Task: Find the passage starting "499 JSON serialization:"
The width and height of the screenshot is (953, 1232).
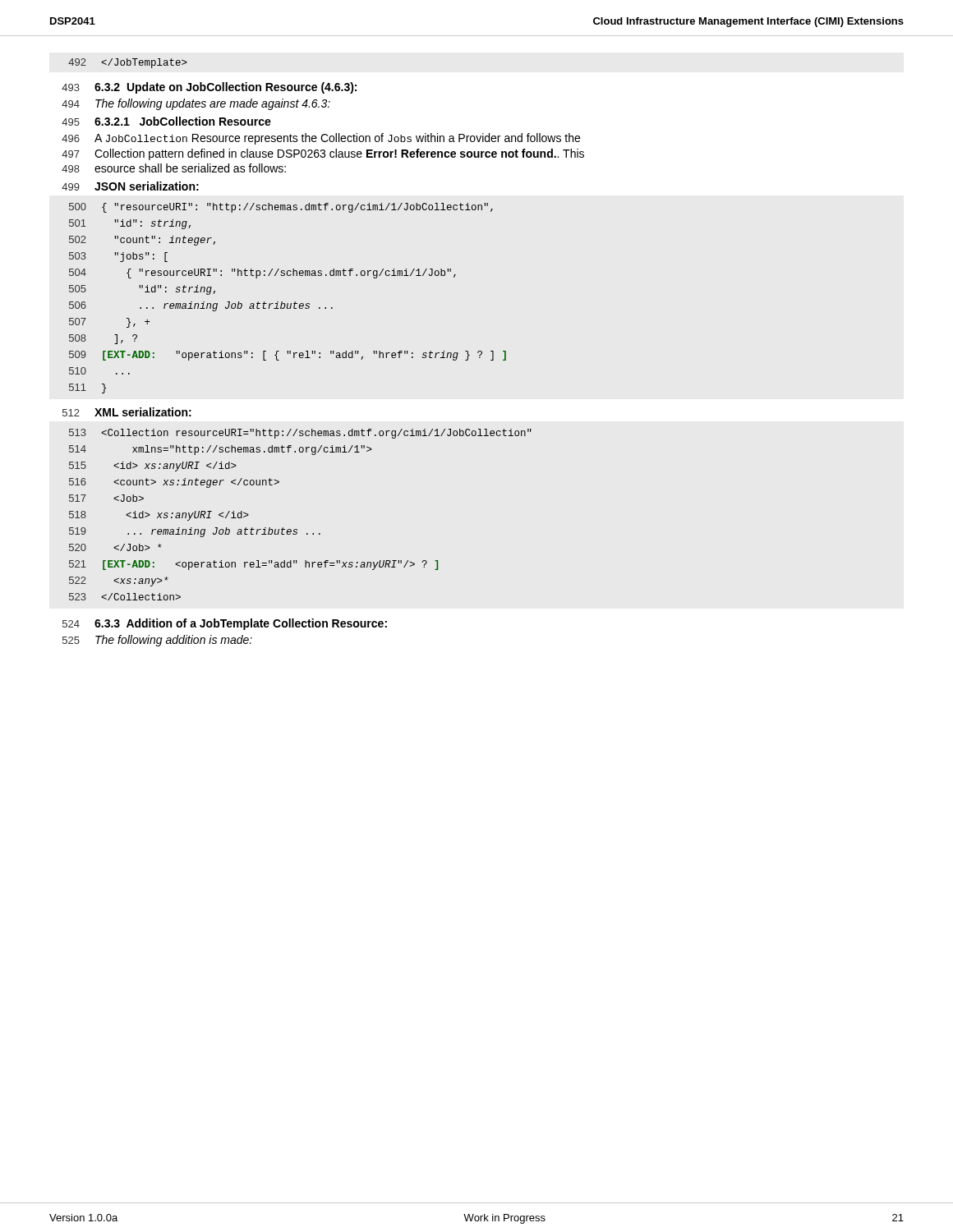Action: tap(130, 186)
